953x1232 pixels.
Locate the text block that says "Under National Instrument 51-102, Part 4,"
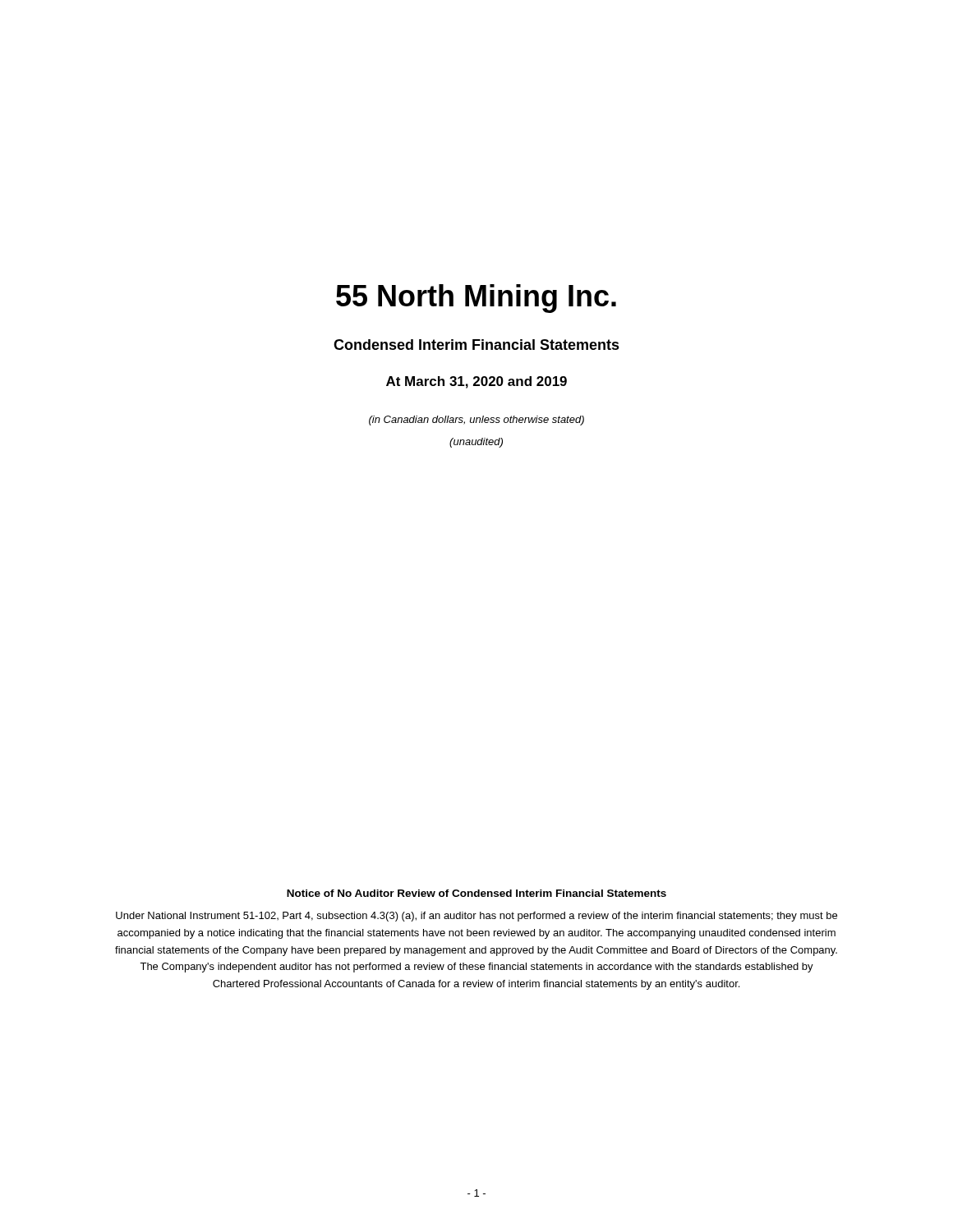click(476, 950)
